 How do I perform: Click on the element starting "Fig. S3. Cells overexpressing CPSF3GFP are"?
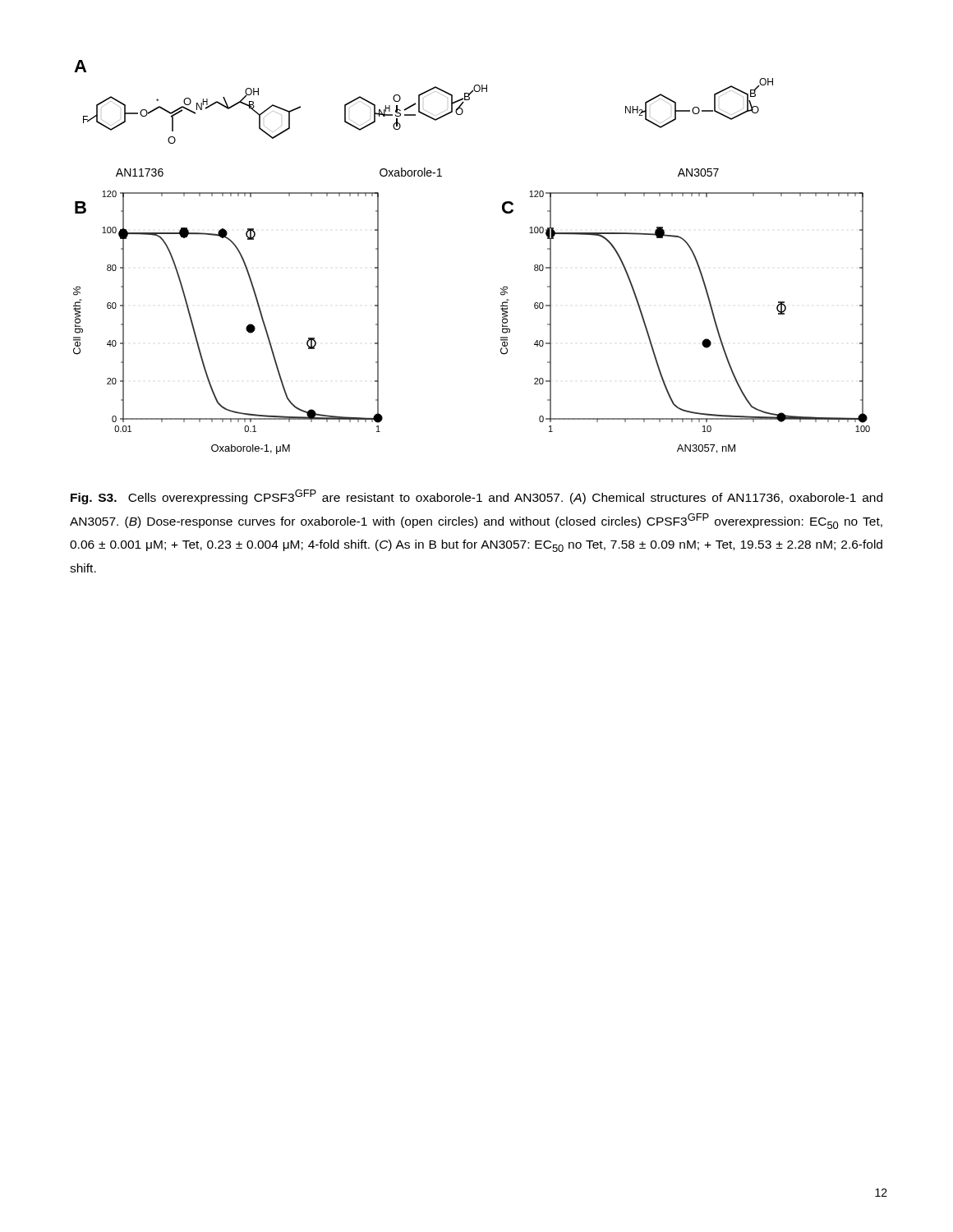point(476,531)
